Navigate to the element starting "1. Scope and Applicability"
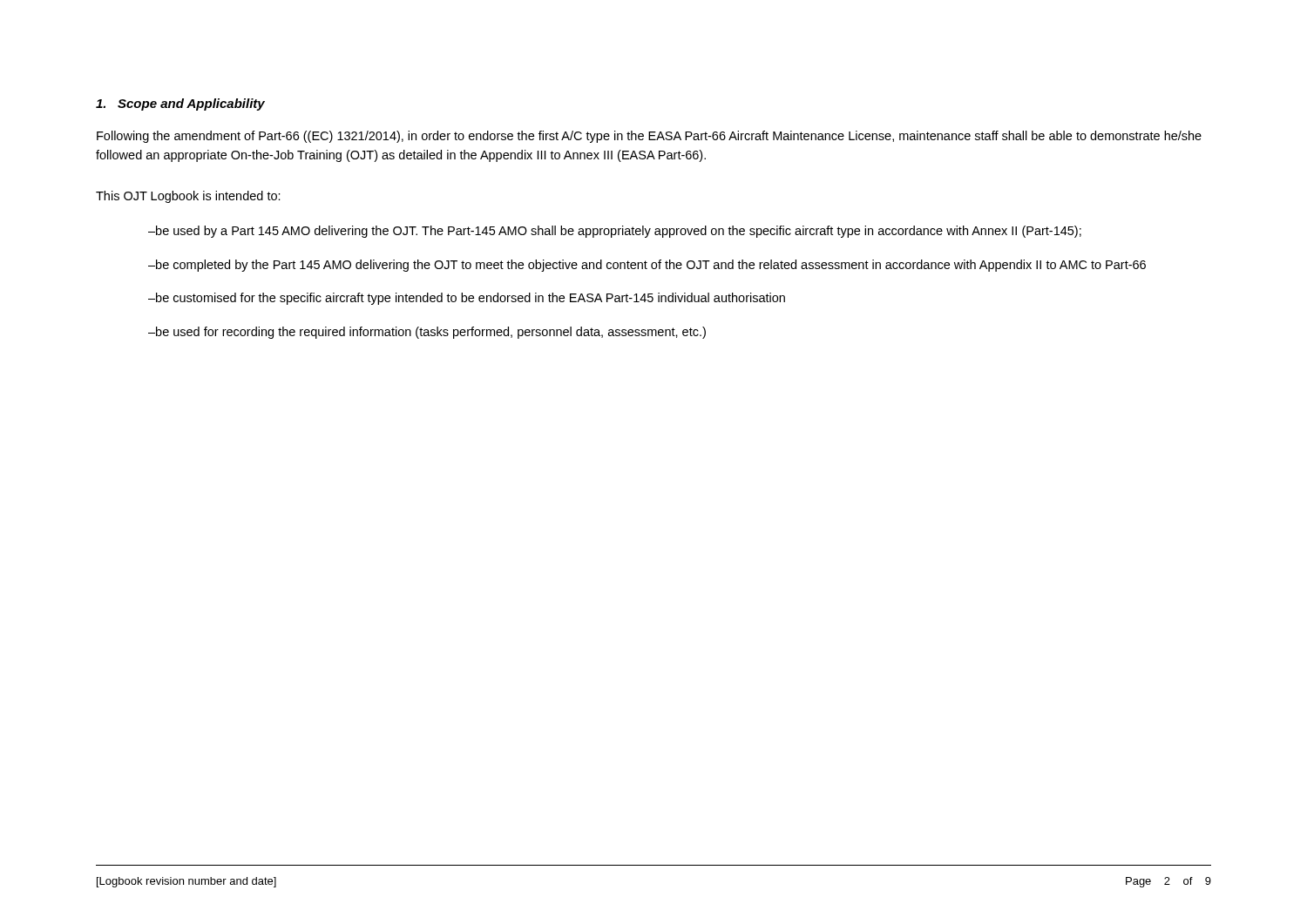Viewport: 1307px width, 924px height. click(x=180, y=103)
